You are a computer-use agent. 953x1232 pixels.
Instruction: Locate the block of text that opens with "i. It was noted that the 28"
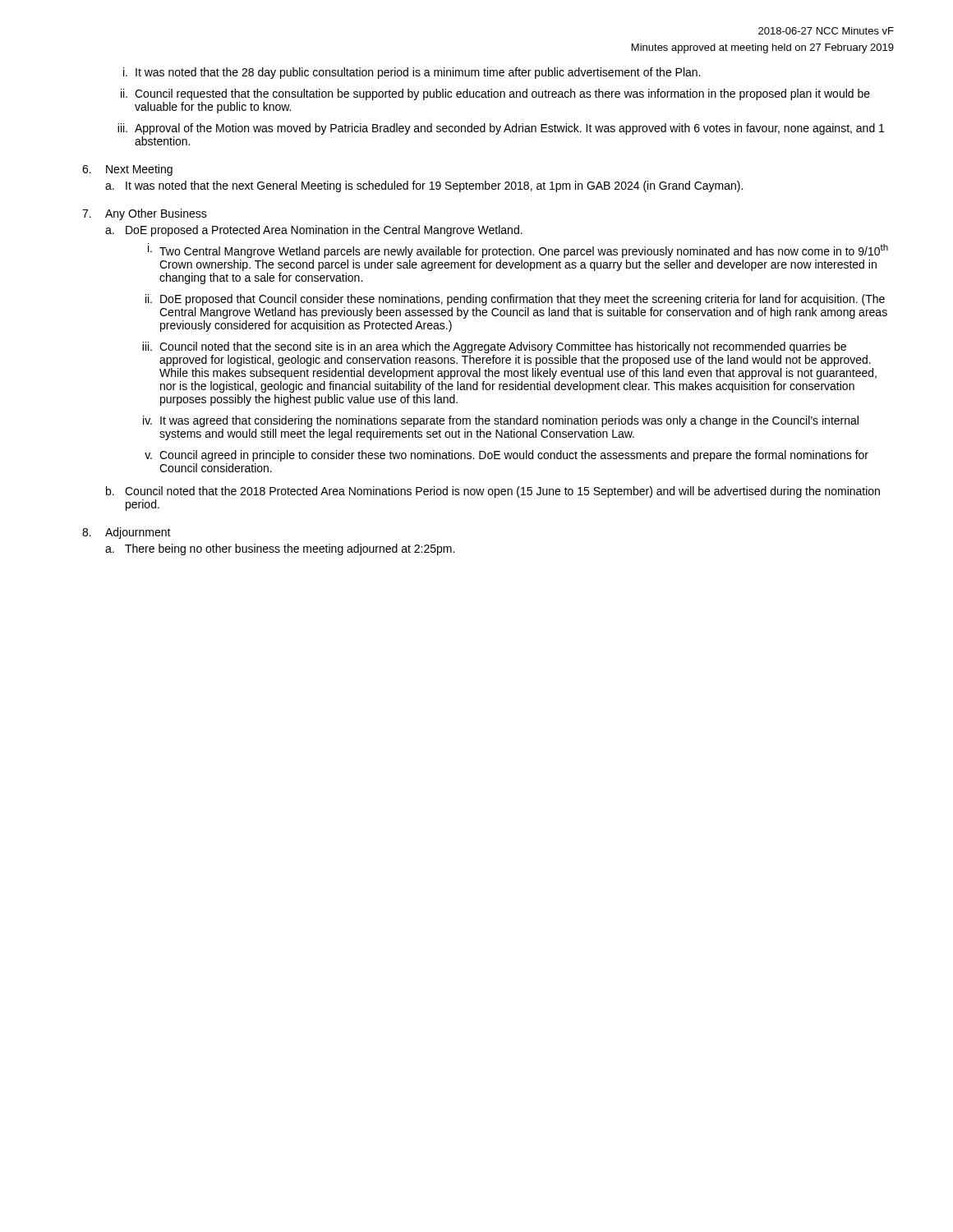click(392, 72)
